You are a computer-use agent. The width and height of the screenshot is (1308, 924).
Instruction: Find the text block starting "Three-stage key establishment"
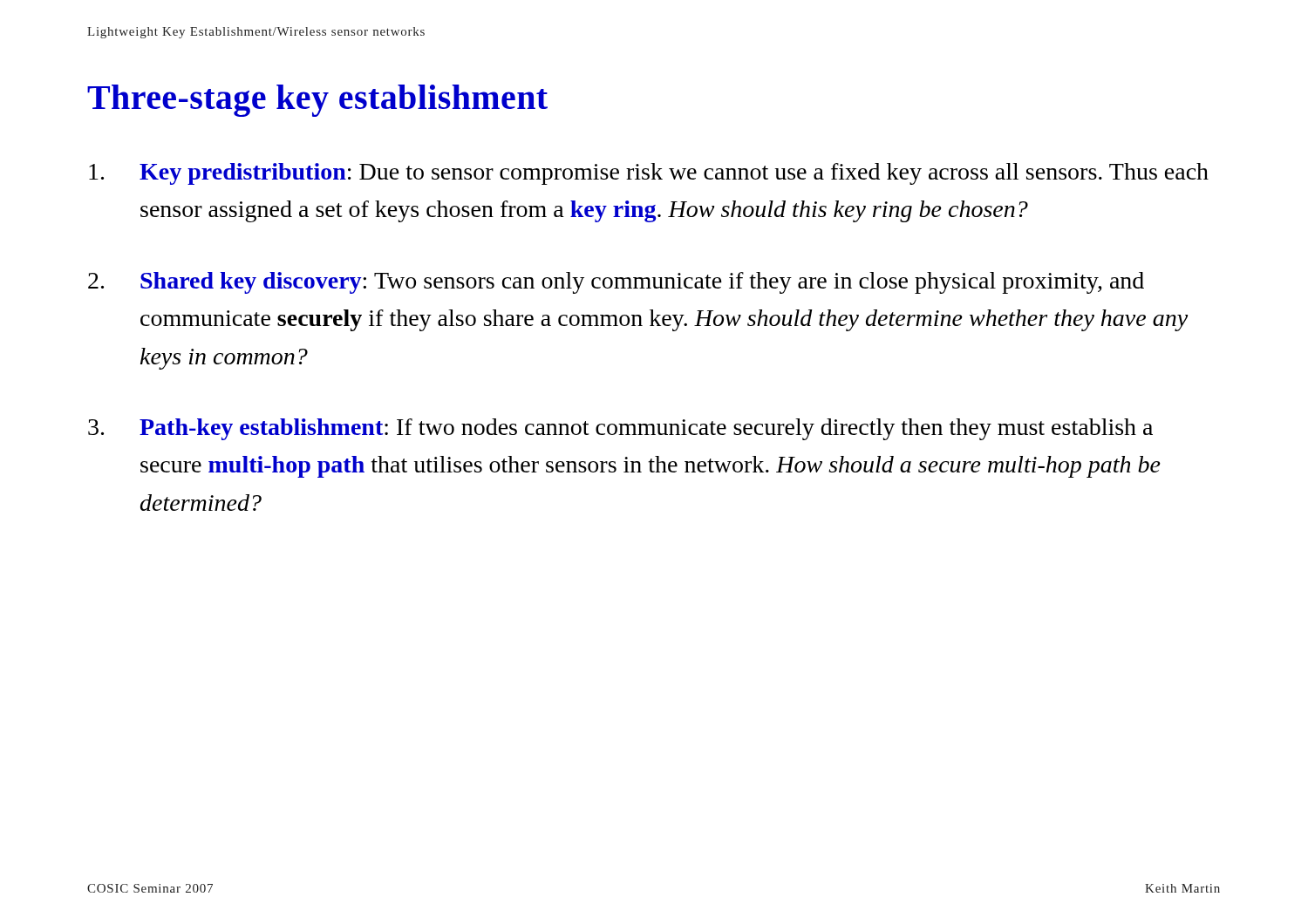coord(318,97)
